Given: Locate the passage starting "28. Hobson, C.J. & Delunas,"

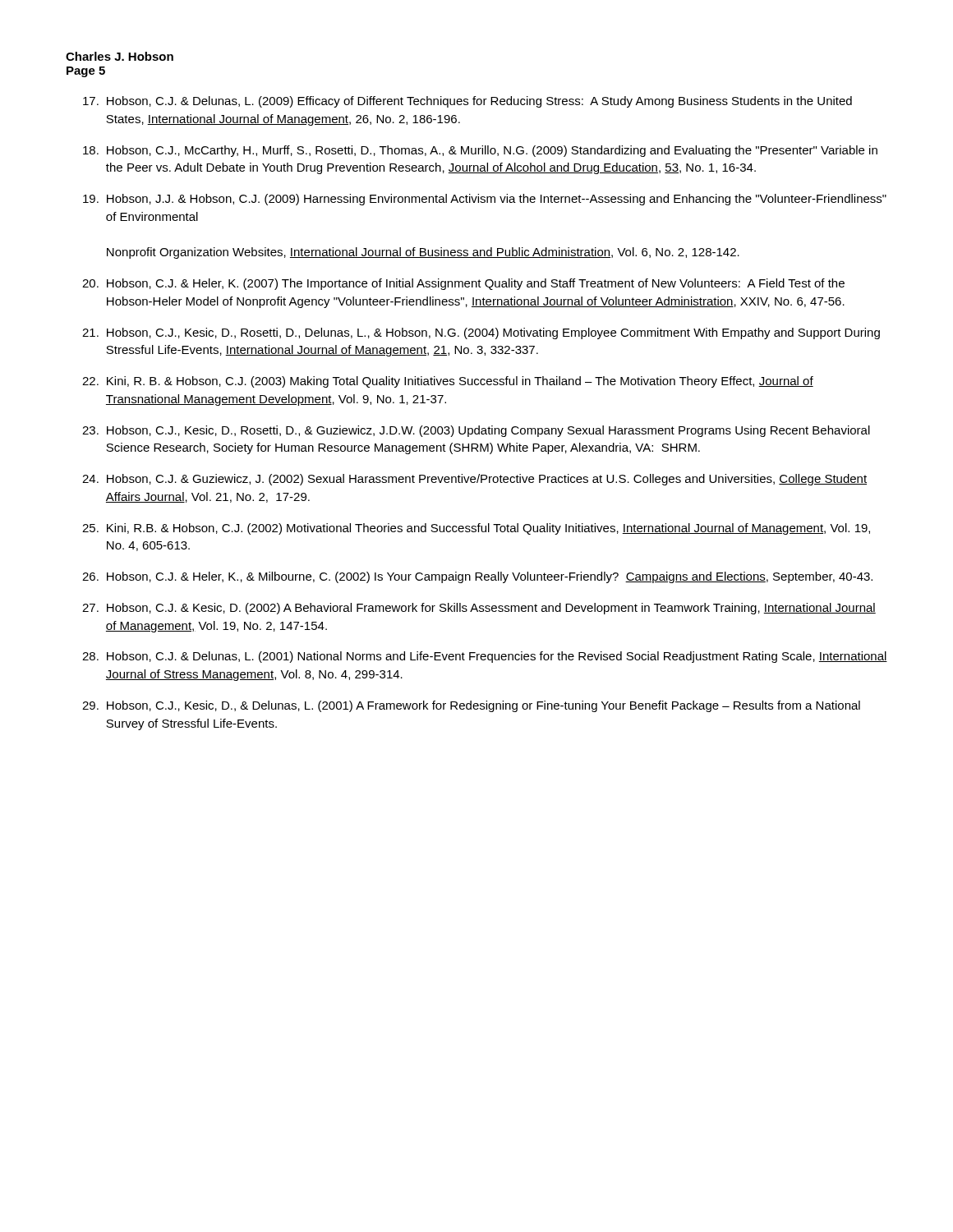Looking at the screenshot, I should point(476,665).
